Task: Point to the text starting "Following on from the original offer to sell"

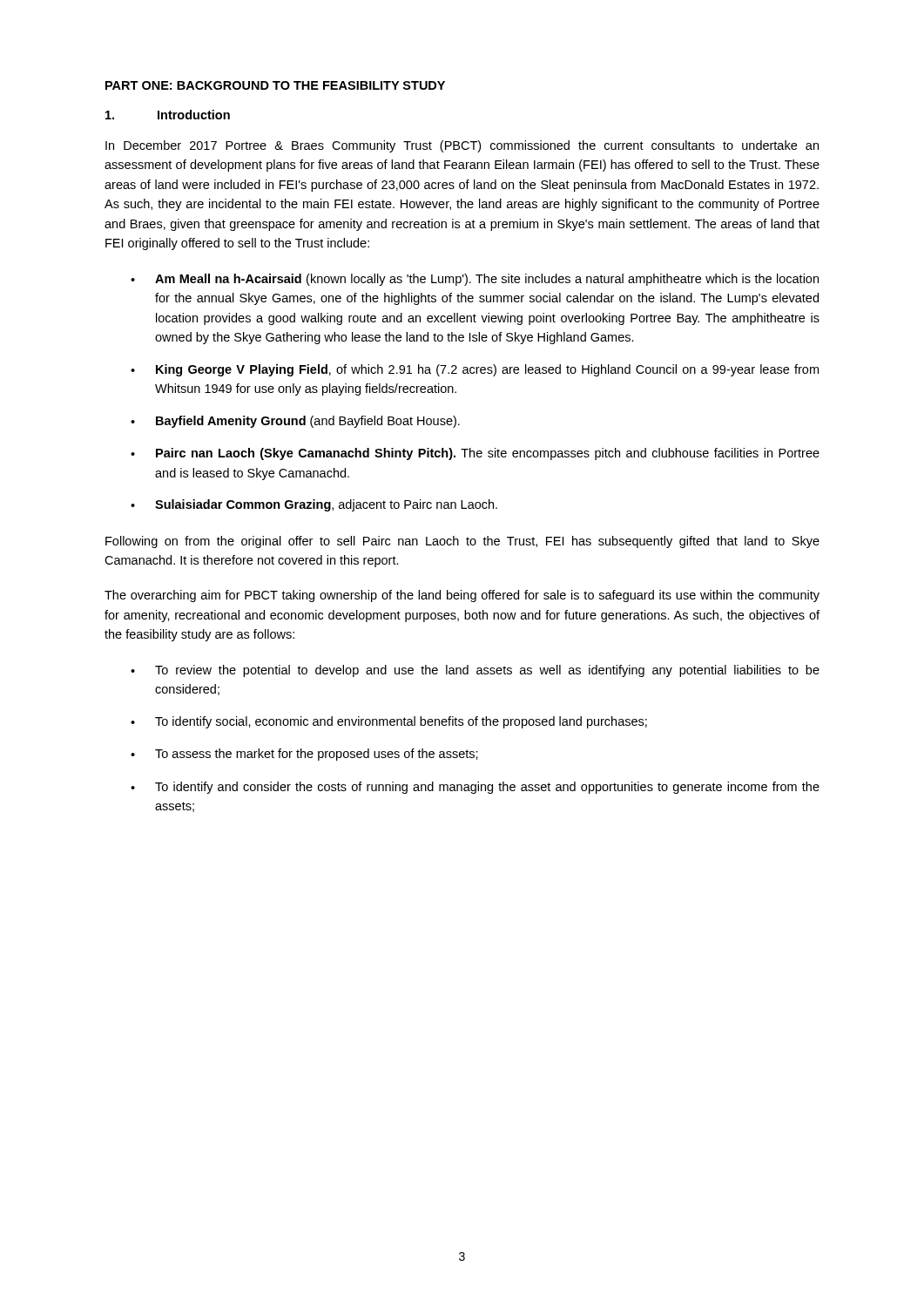Action: (462, 550)
